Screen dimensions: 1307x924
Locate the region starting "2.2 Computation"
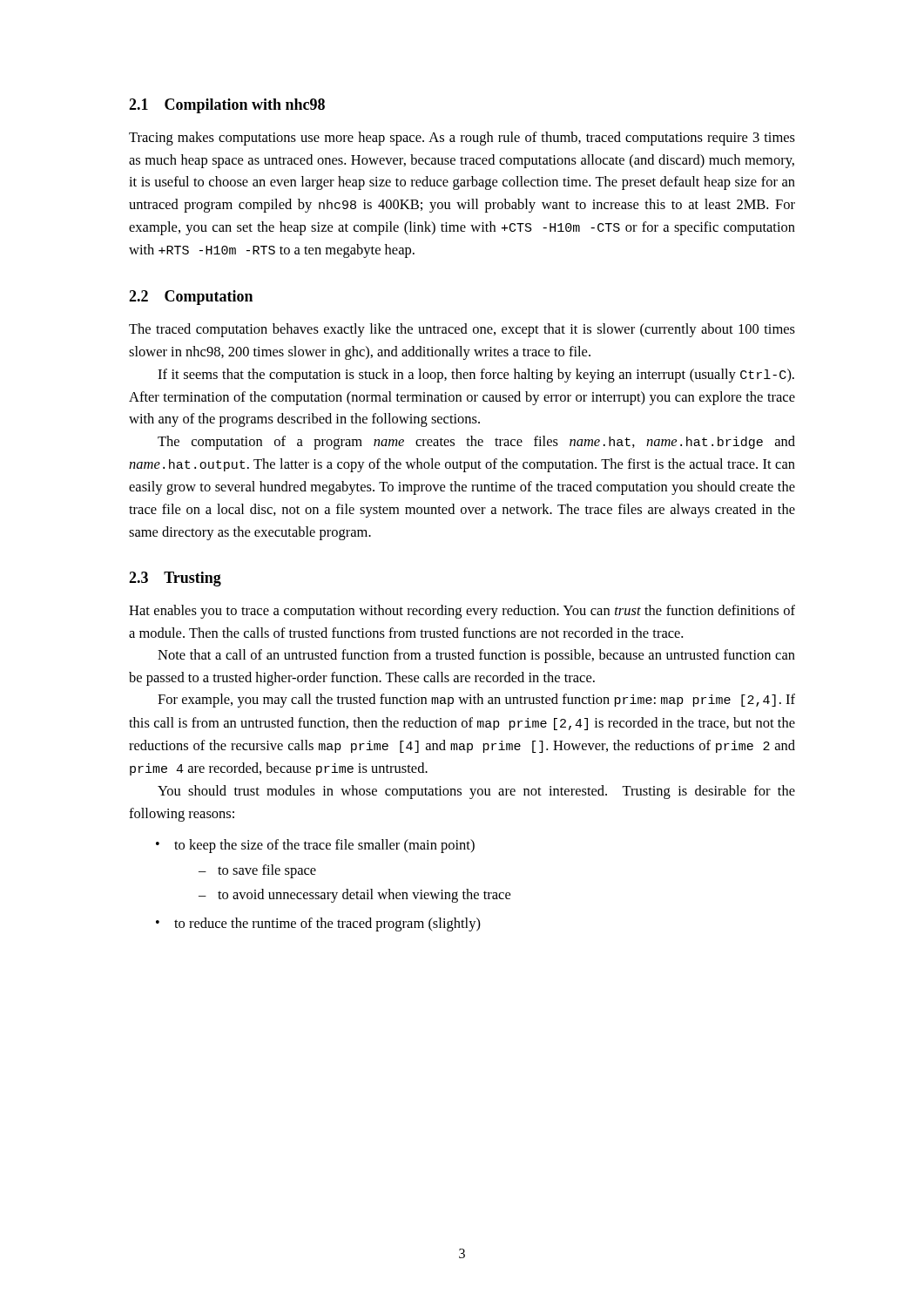(191, 297)
